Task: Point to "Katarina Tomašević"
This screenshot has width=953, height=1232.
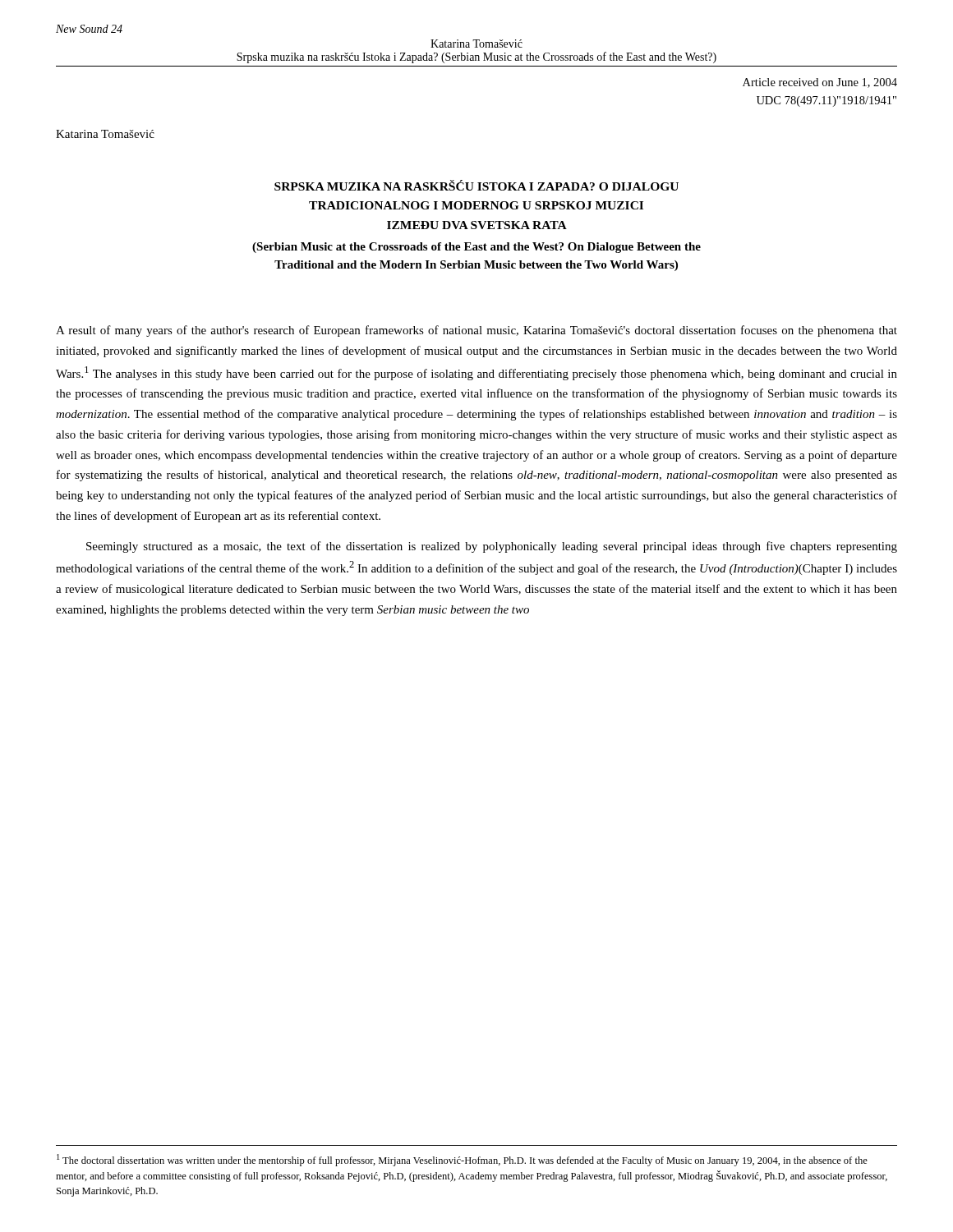Action: coord(105,134)
